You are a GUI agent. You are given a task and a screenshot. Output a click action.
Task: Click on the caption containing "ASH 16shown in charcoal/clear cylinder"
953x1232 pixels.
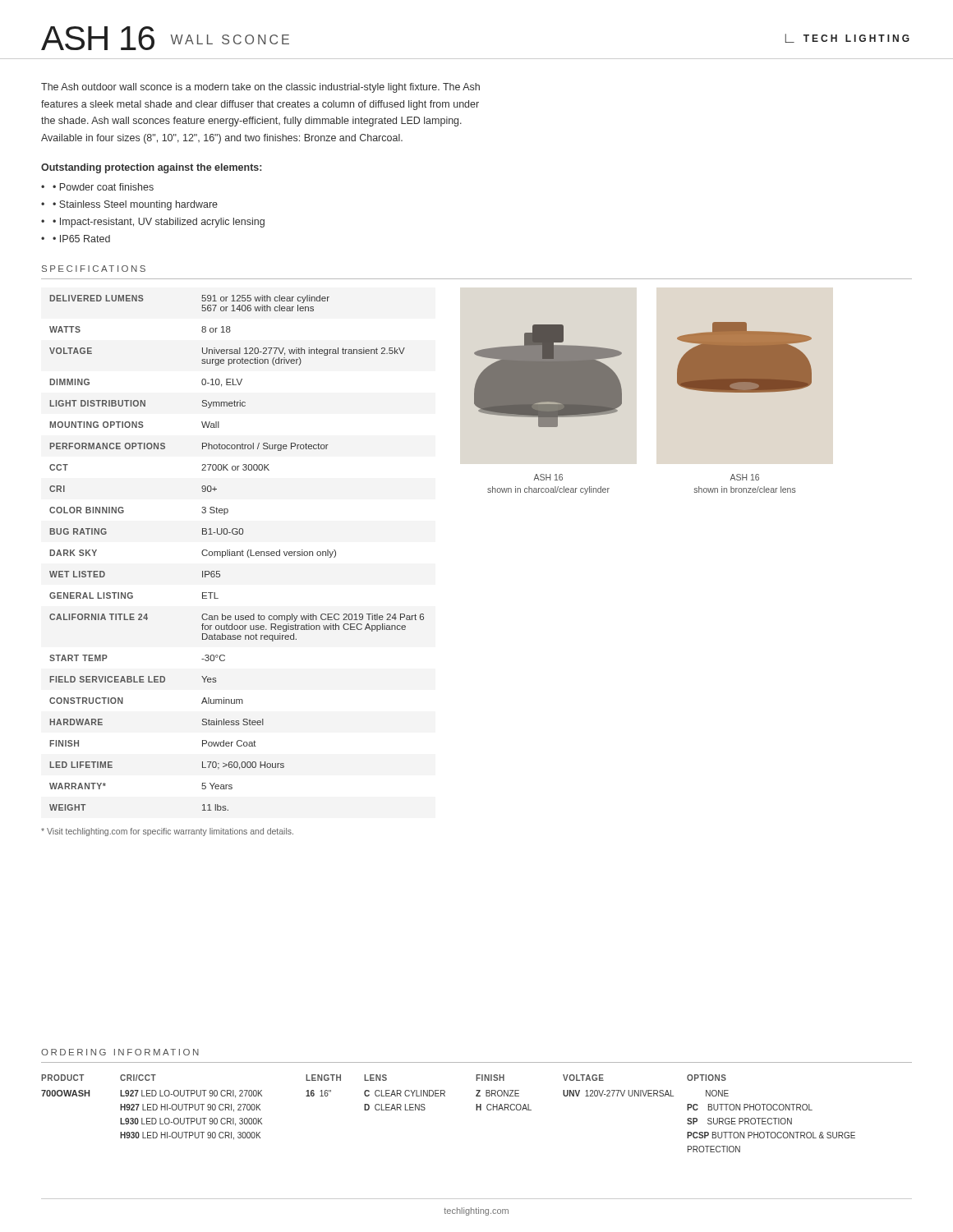click(548, 483)
